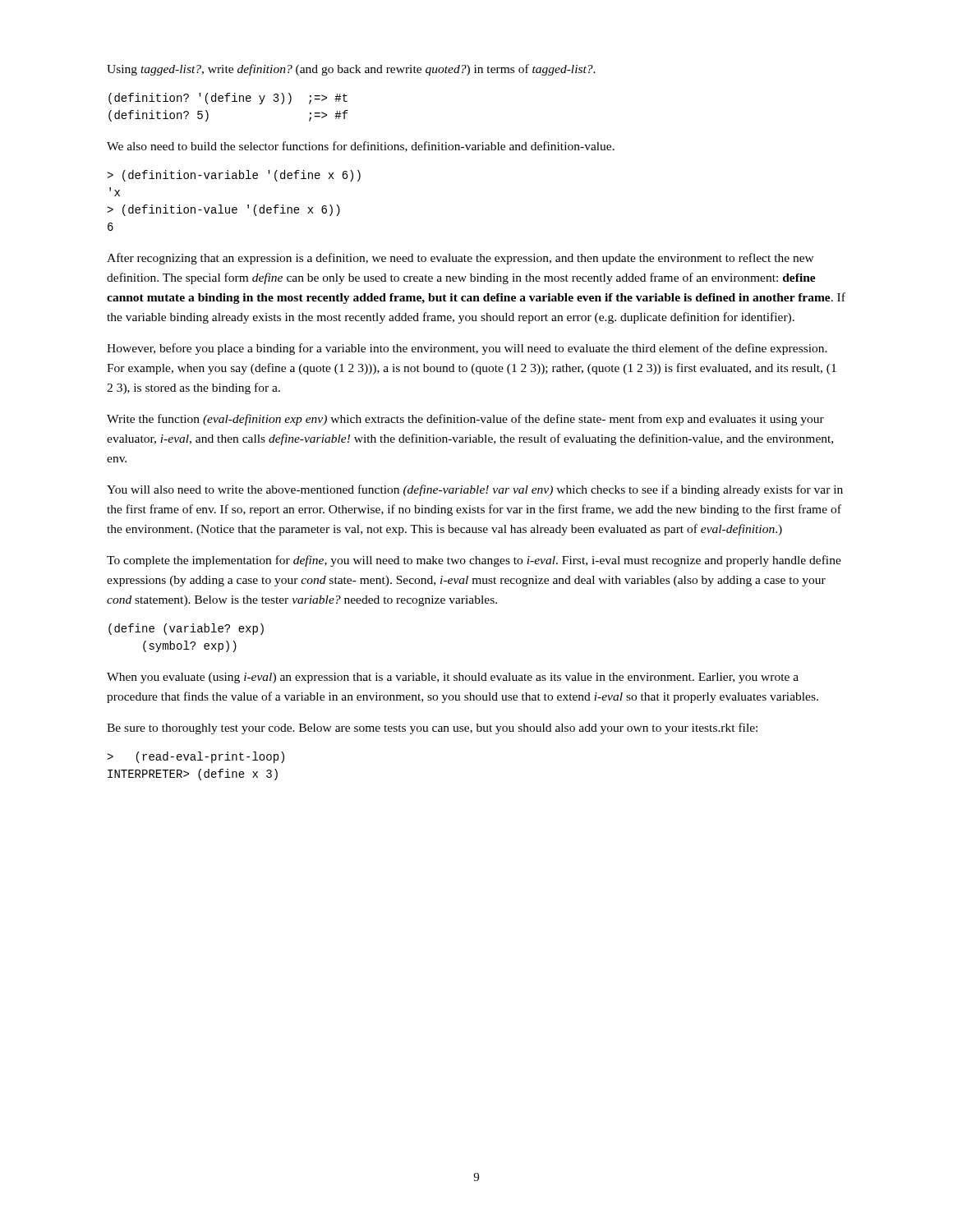
Task: Navigate to the element starting "However, before you place a binding"
Action: coord(472,368)
